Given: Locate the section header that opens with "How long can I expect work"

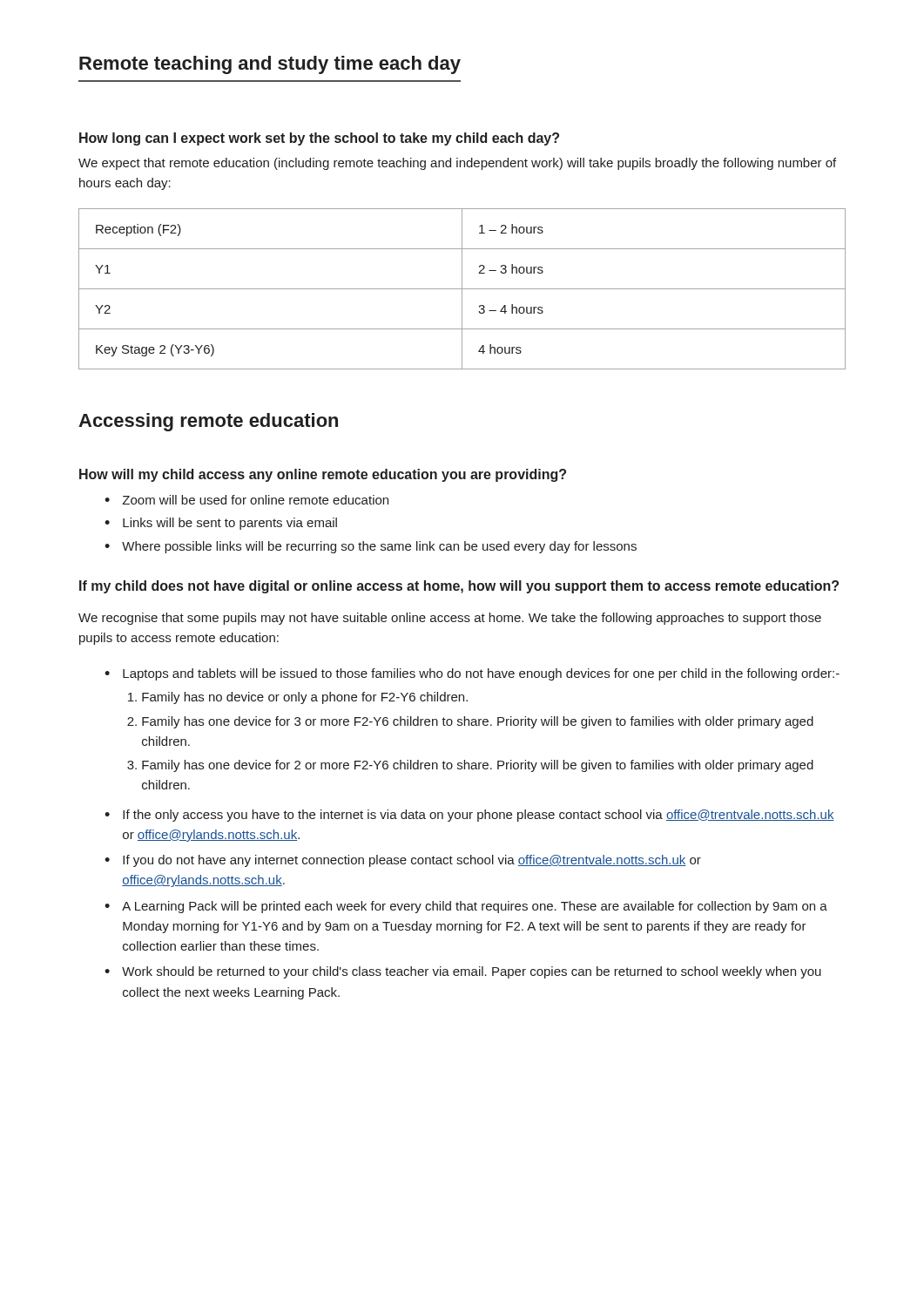Looking at the screenshot, I should pos(462,139).
